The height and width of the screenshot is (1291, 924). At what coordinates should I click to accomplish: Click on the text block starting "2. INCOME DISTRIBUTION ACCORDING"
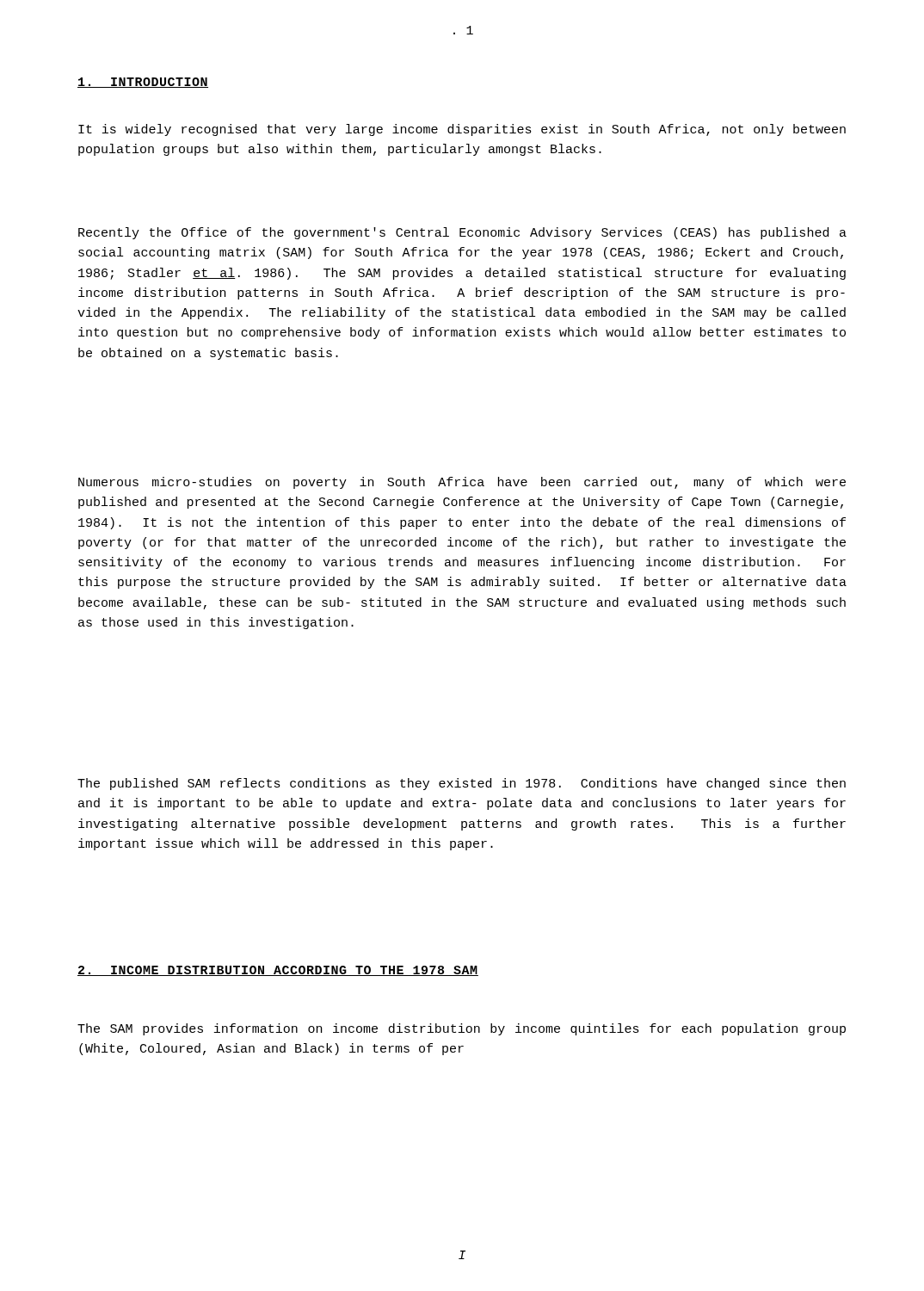pos(278,971)
